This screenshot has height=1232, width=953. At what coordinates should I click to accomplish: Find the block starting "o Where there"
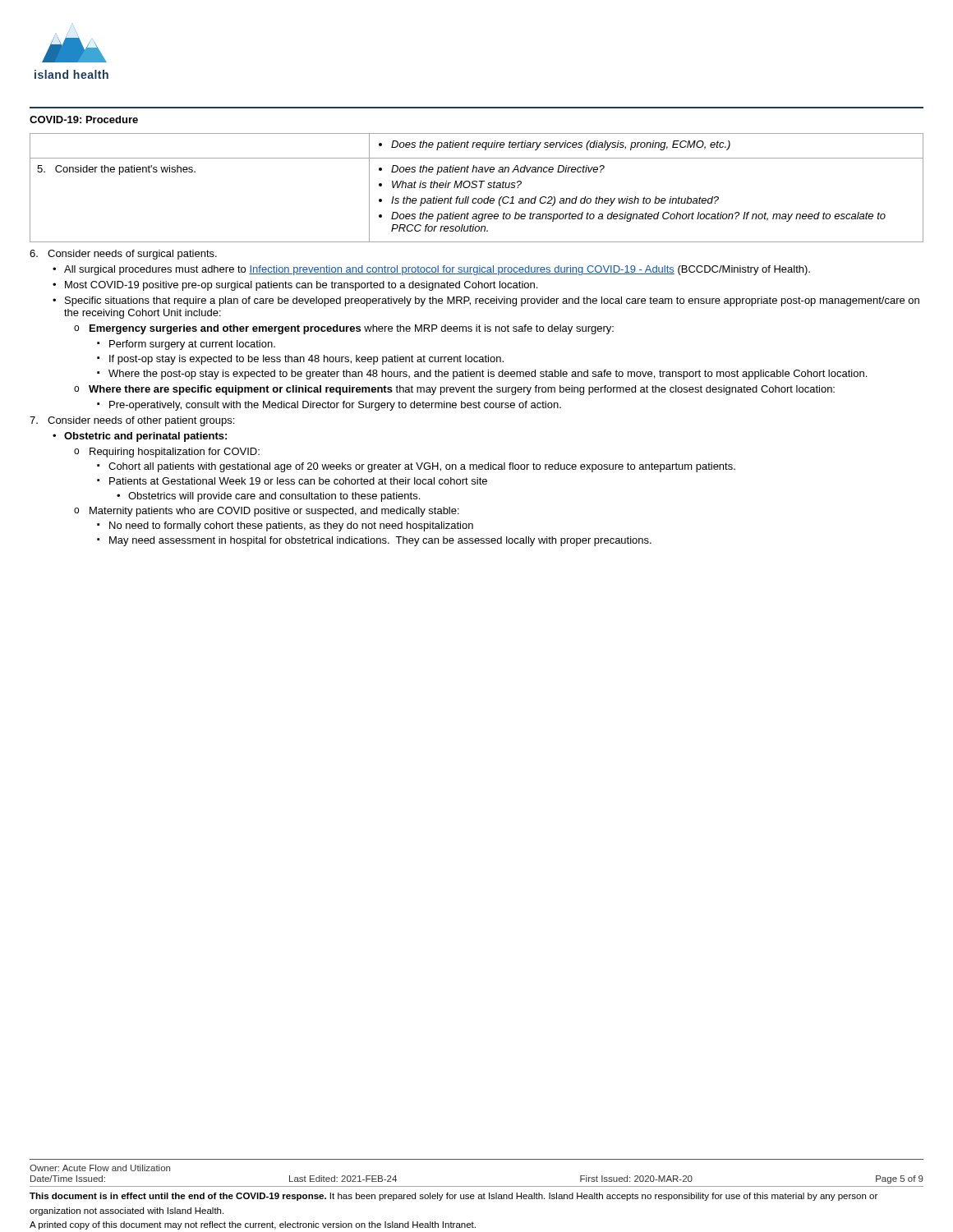pos(455,389)
